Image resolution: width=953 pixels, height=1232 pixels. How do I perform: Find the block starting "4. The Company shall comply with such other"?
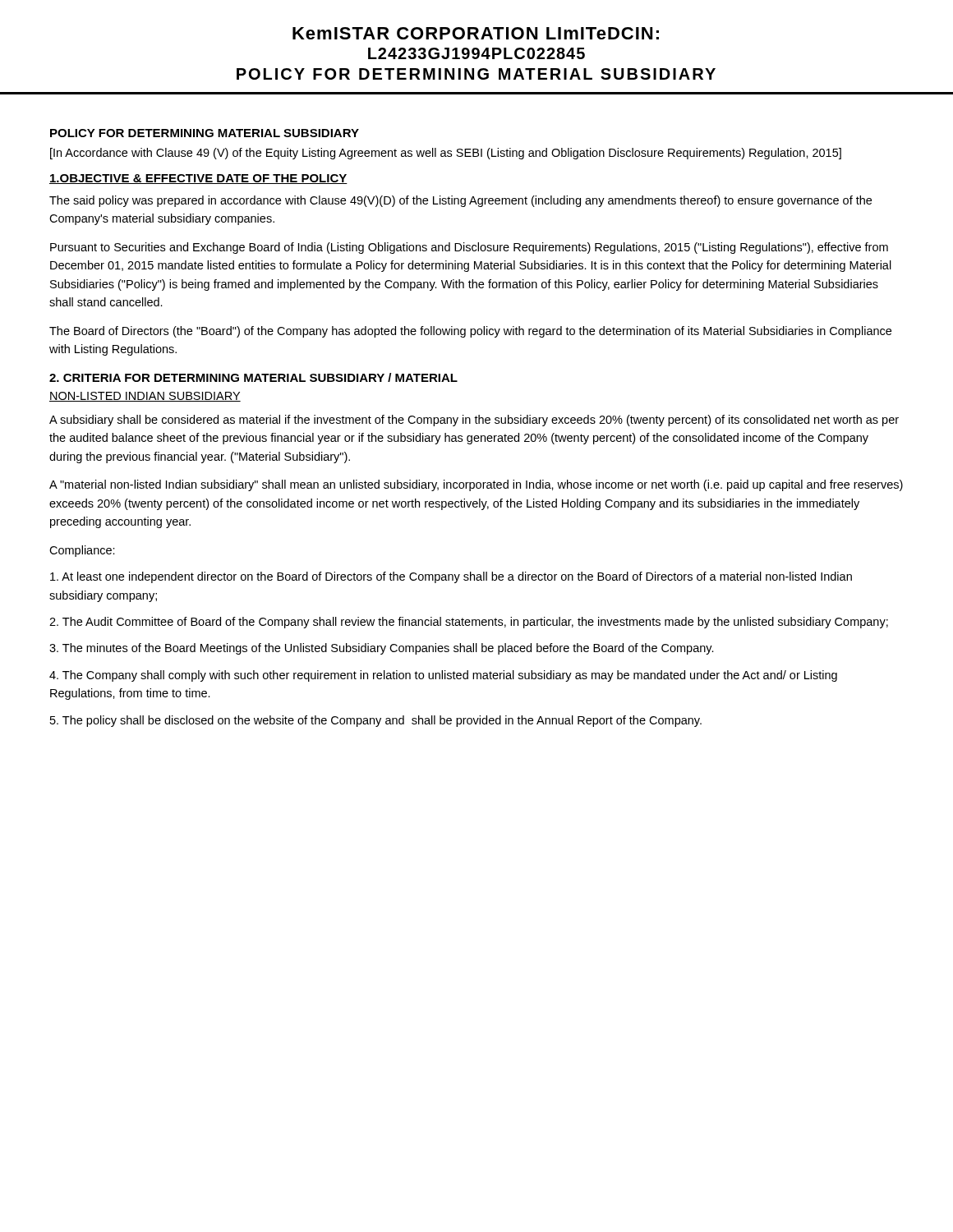[443, 684]
